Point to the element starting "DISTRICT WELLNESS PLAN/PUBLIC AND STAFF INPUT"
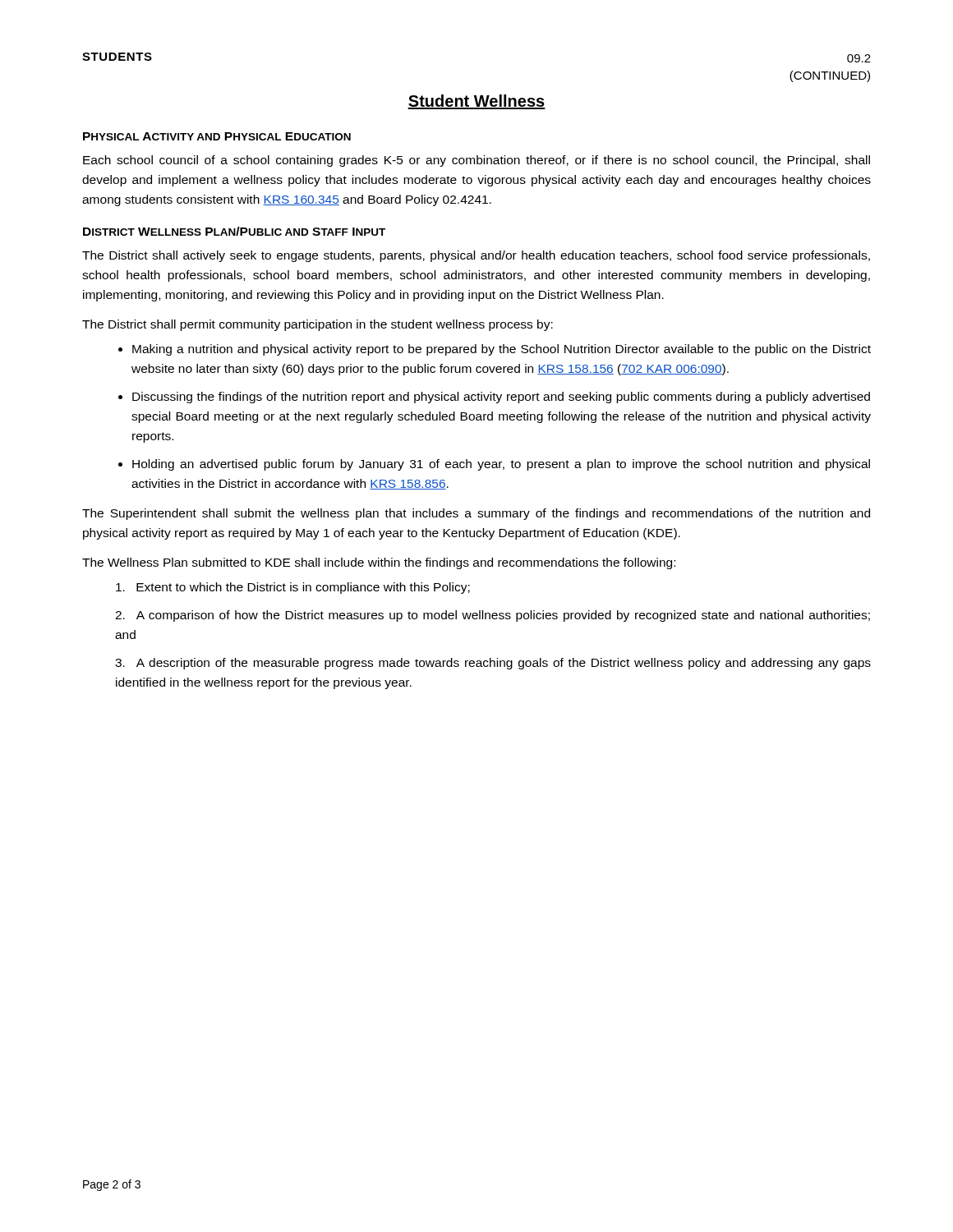Screen dimensions: 1232x953 (234, 231)
